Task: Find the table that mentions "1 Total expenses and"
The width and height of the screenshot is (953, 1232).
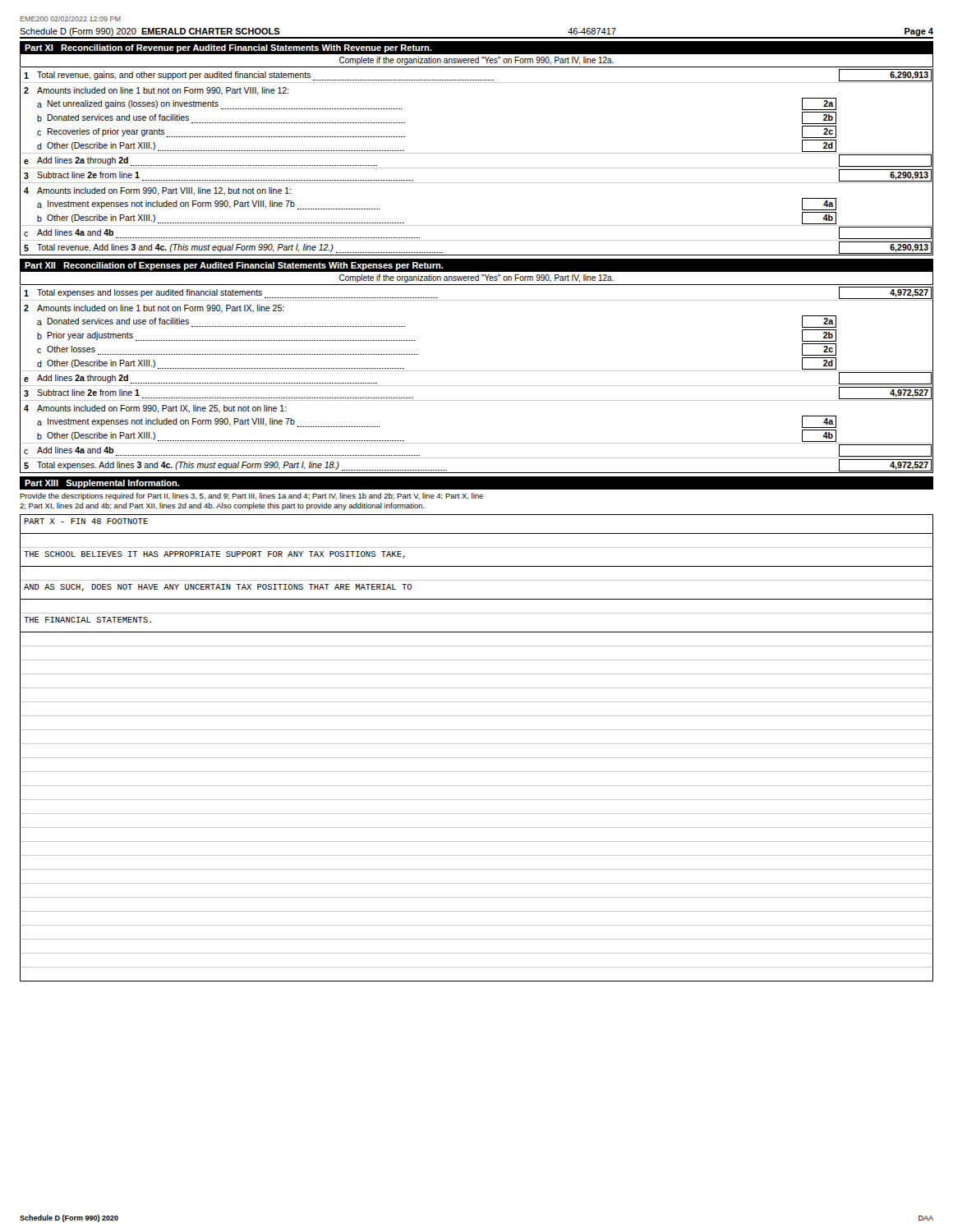Action: pyautogui.click(x=476, y=379)
